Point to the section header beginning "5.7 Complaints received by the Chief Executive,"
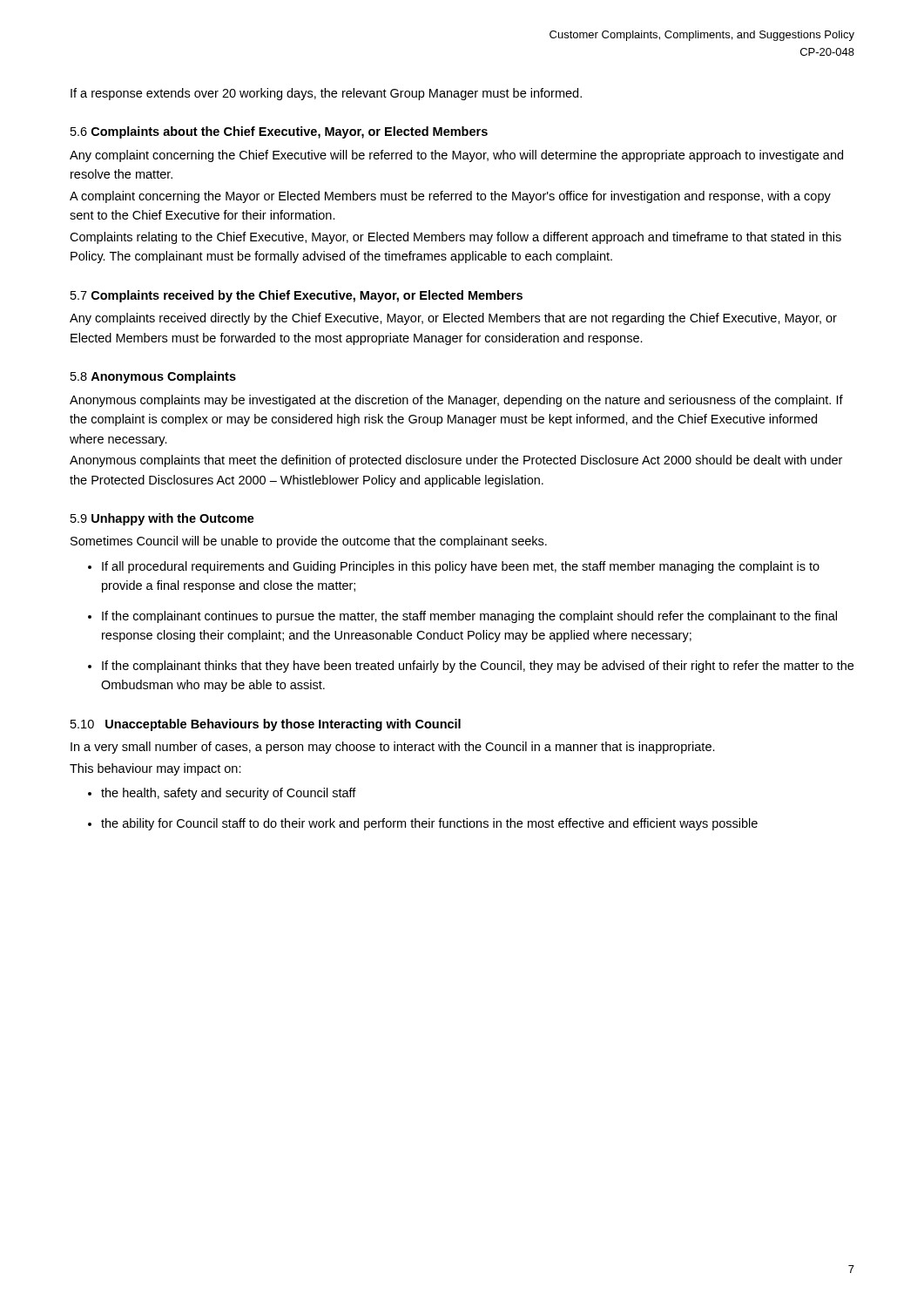Screen dimensions: 1307x924 [x=296, y=295]
